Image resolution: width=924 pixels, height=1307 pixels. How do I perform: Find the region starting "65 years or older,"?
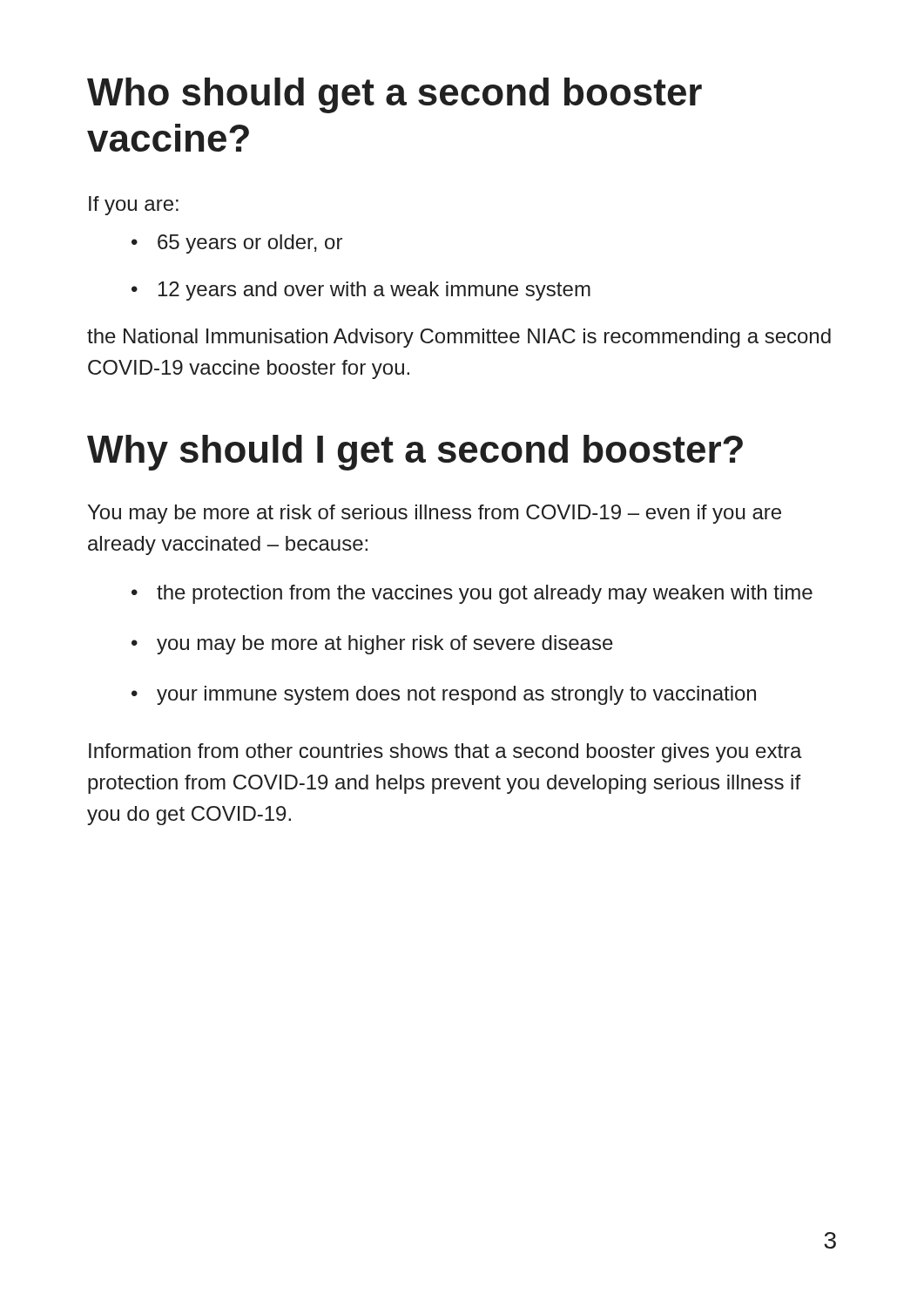[250, 241]
